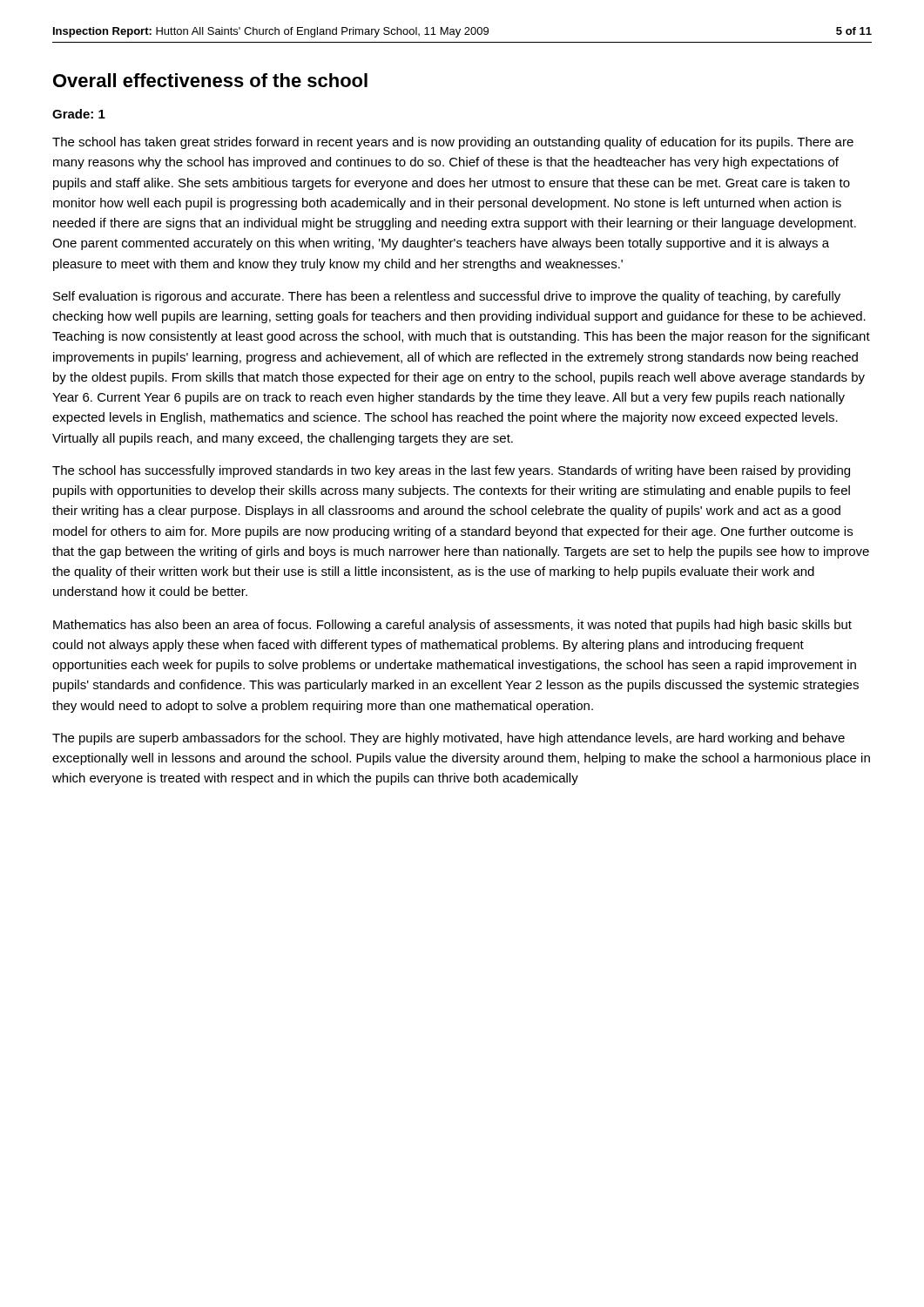Point to the block beginning "The pupils are superb ambassadors for the"
The height and width of the screenshot is (1307, 924).
coord(462,758)
